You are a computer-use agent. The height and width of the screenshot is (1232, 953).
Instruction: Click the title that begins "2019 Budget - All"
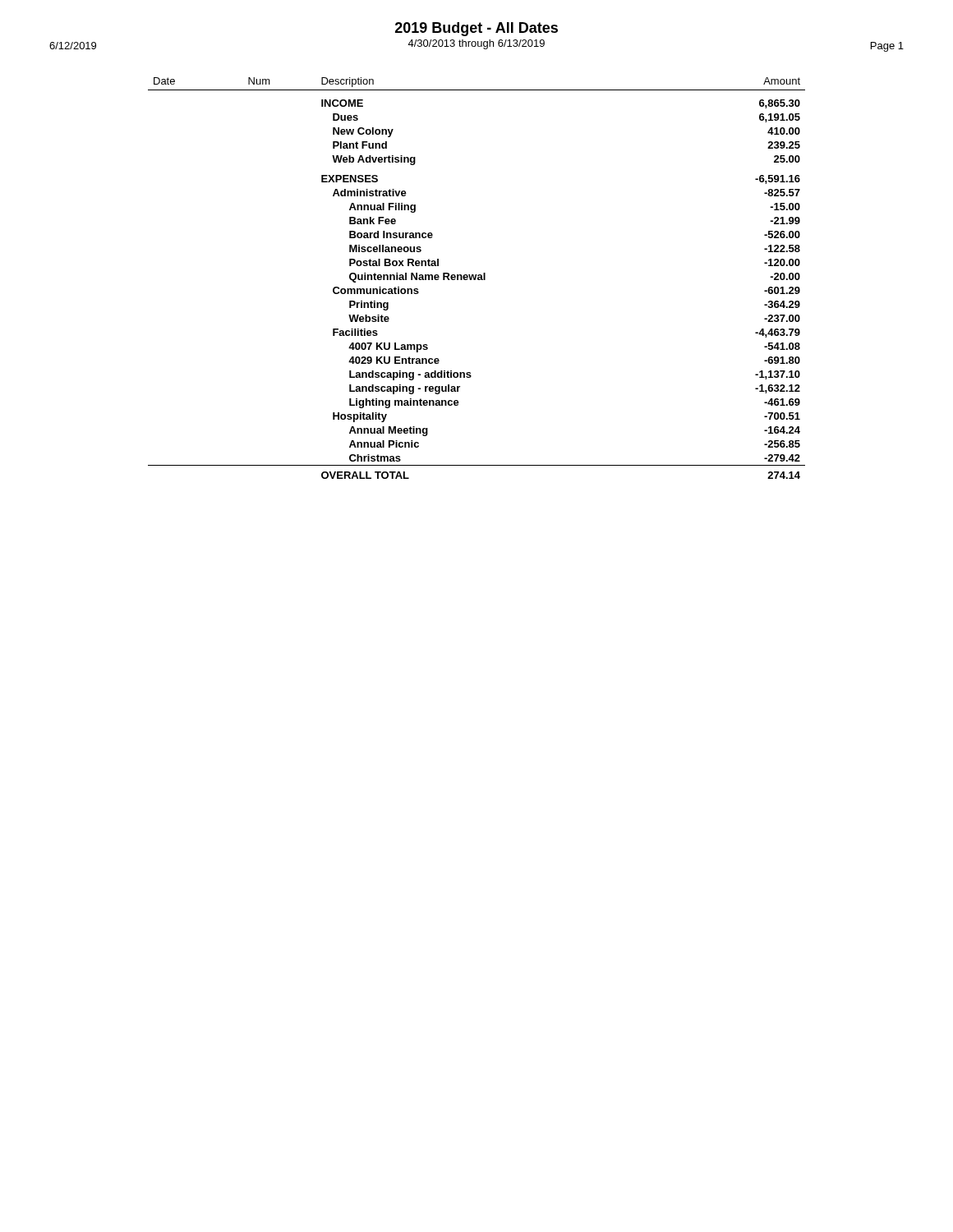pos(476,34)
